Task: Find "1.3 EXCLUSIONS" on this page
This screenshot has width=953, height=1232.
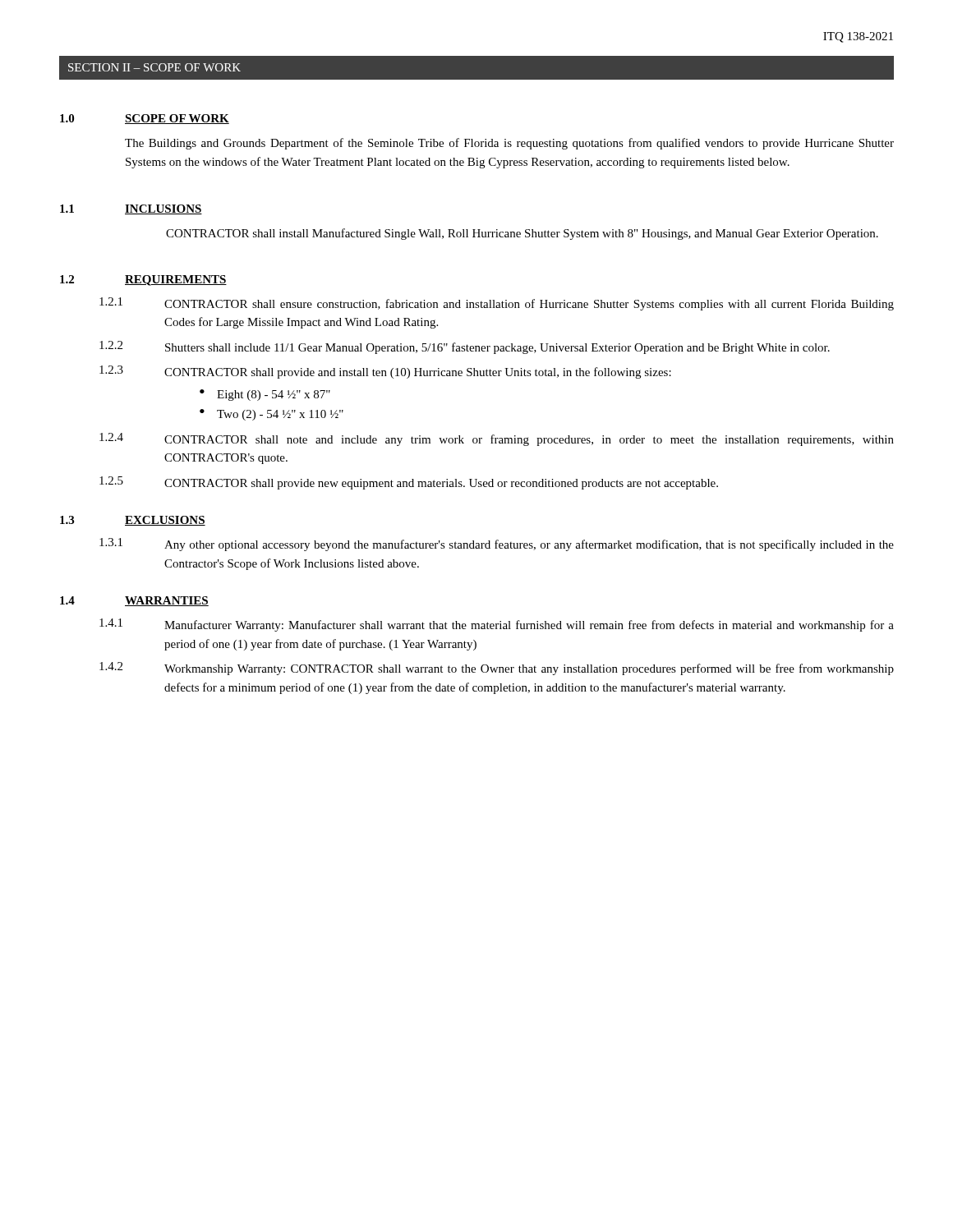Action: pyautogui.click(x=132, y=520)
